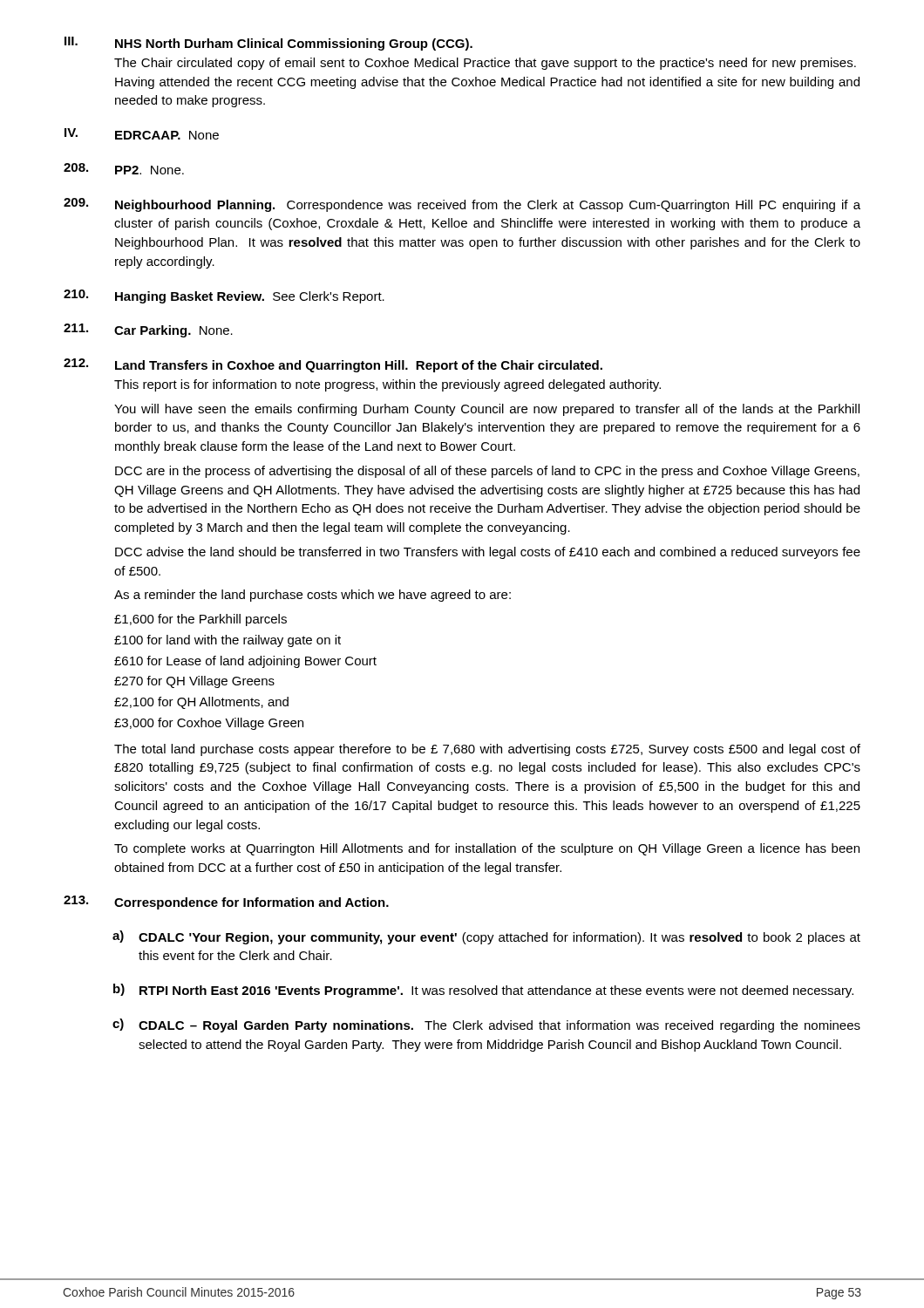Find the block on this page that starts "£100 for land with the railway gate on"
The height and width of the screenshot is (1308, 924).
(228, 639)
